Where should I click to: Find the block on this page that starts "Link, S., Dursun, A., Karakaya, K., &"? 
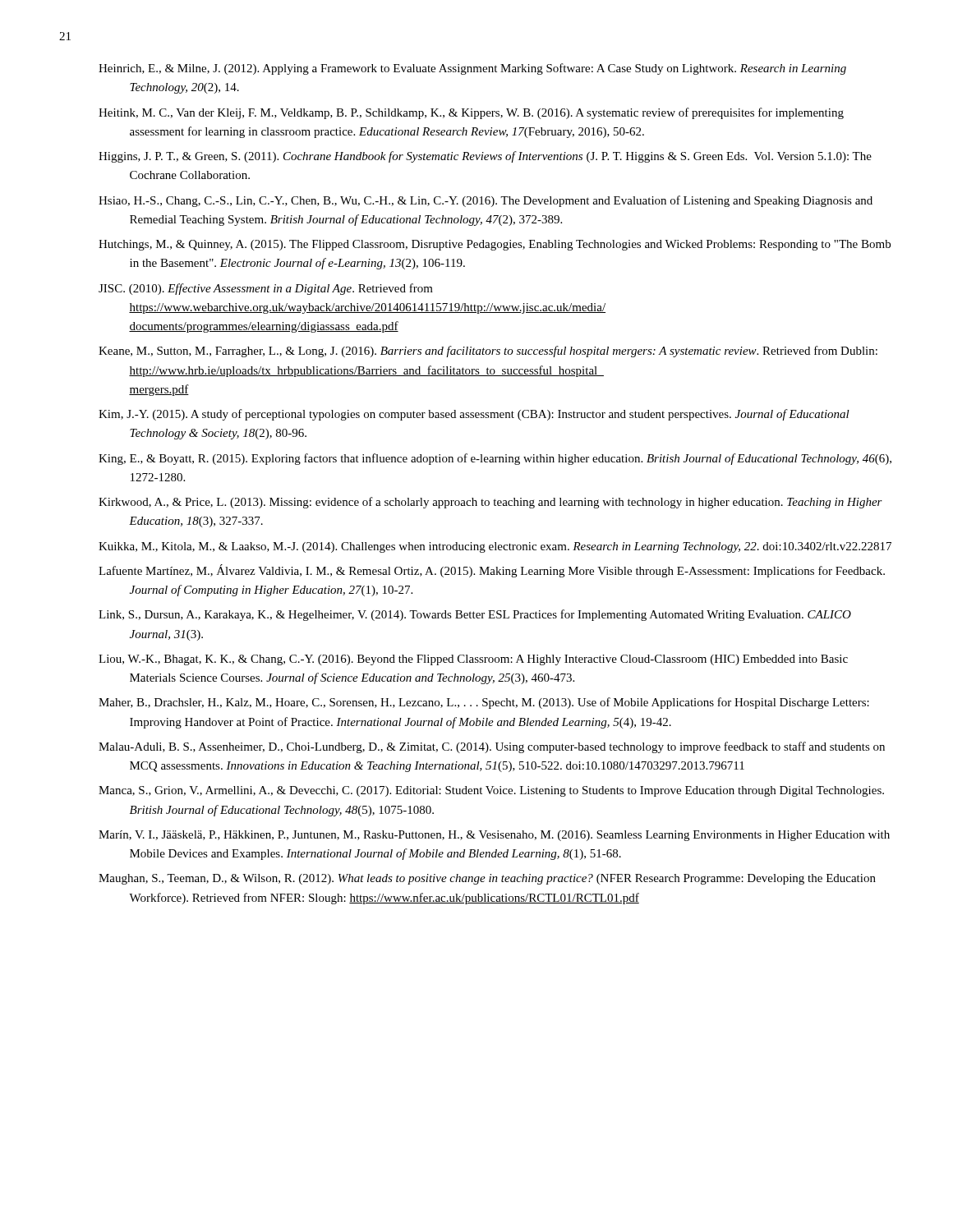pos(475,624)
